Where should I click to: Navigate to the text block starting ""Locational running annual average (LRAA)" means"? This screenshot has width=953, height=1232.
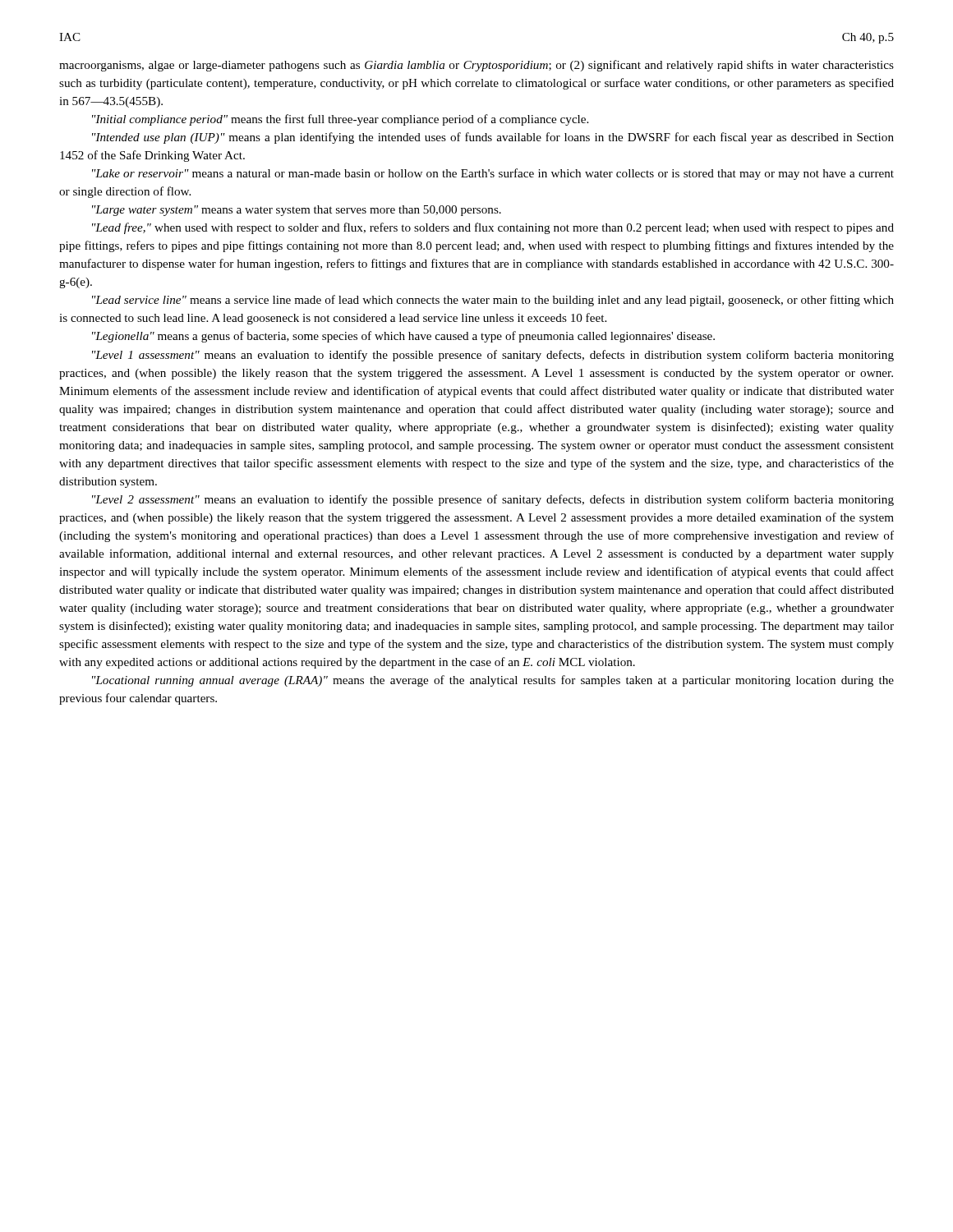476,689
